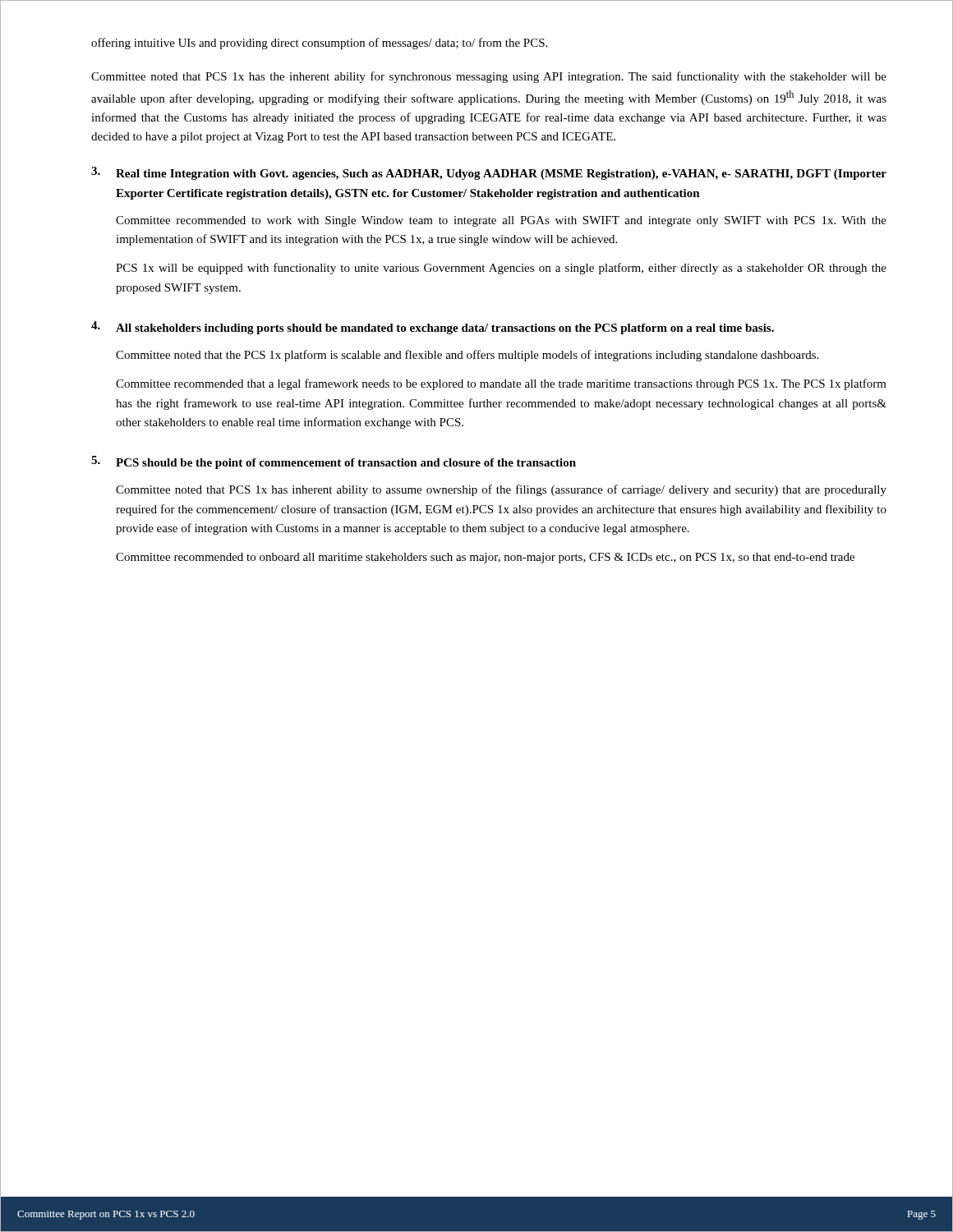The image size is (953, 1232).
Task: Select the list item containing "3. Real time Integration with Govt."
Action: coord(489,236)
